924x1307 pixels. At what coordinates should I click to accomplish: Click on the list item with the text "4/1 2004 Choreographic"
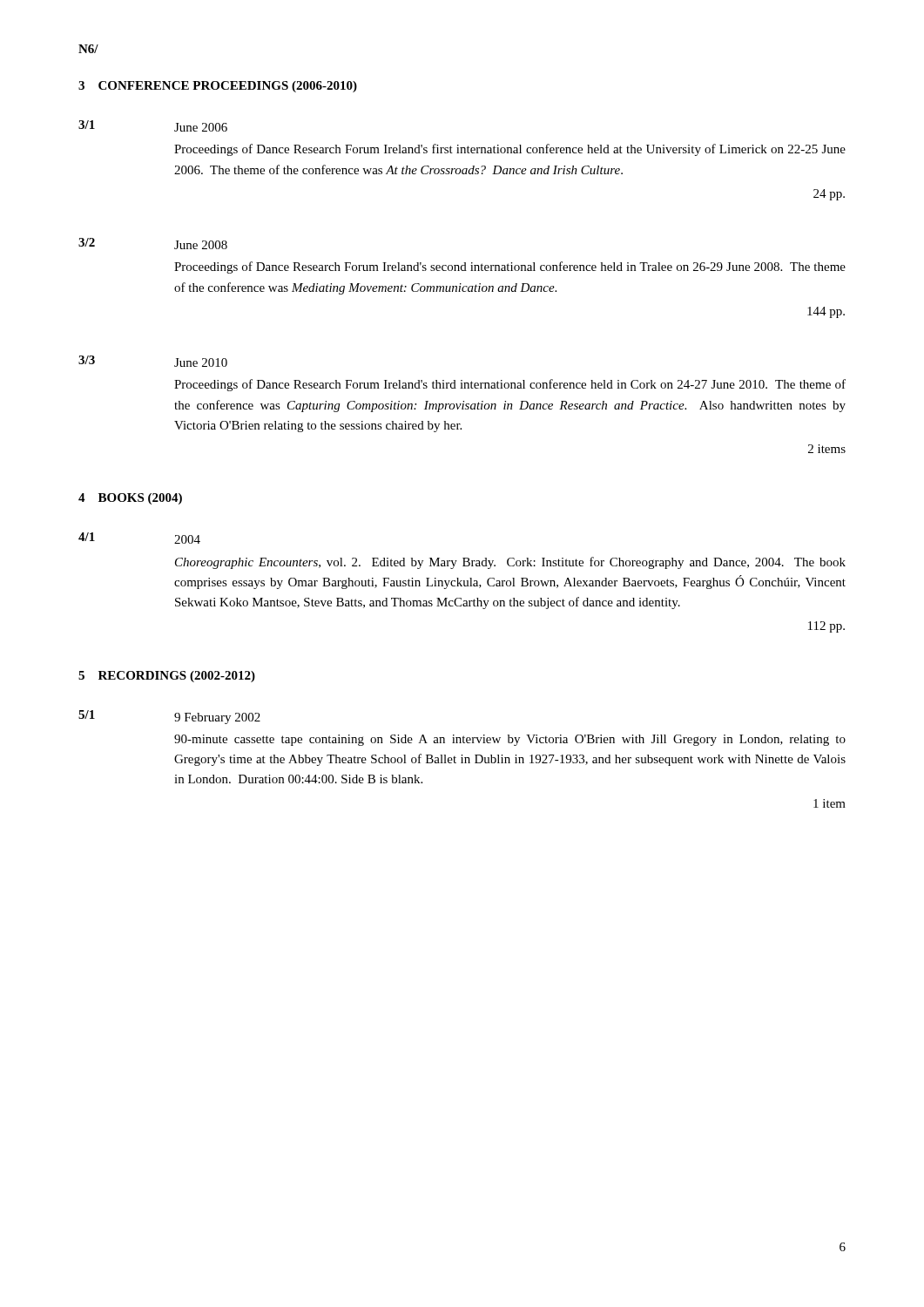[462, 583]
